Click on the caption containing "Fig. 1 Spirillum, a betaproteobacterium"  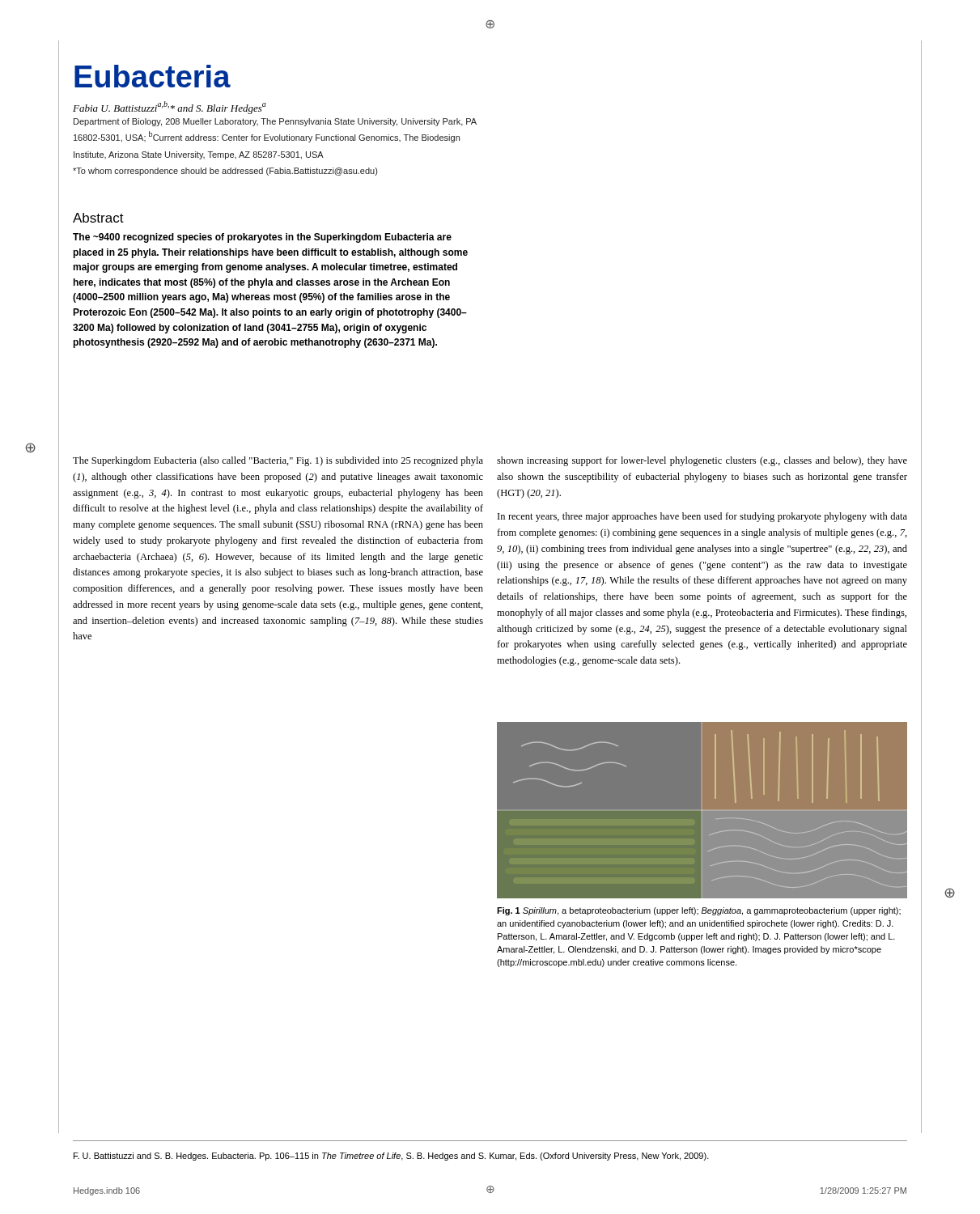coord(702,937)
